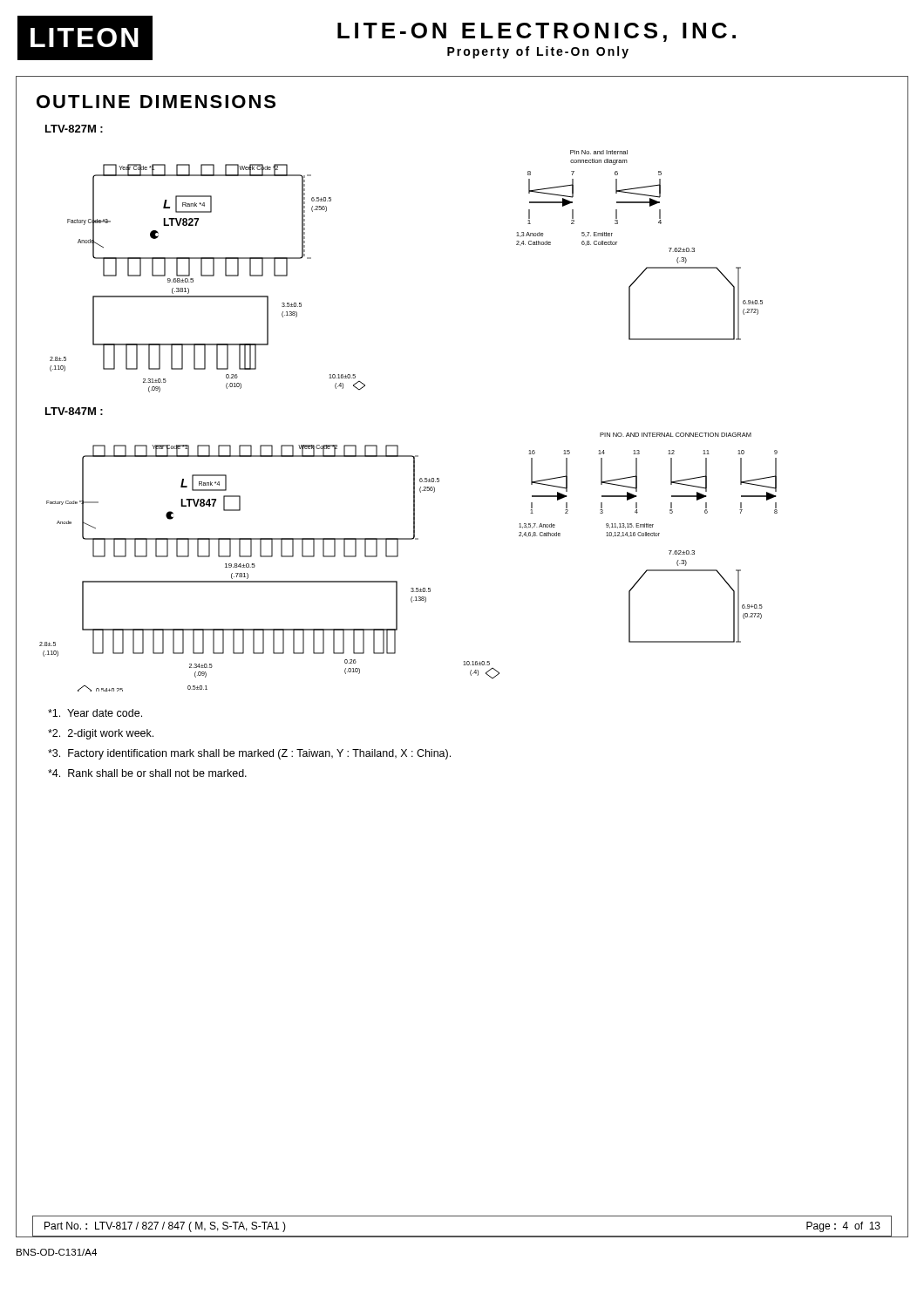924x1308 pixels.
Task: Navigate to the region starting "LTV-827M :"
Action: (74, 129)
